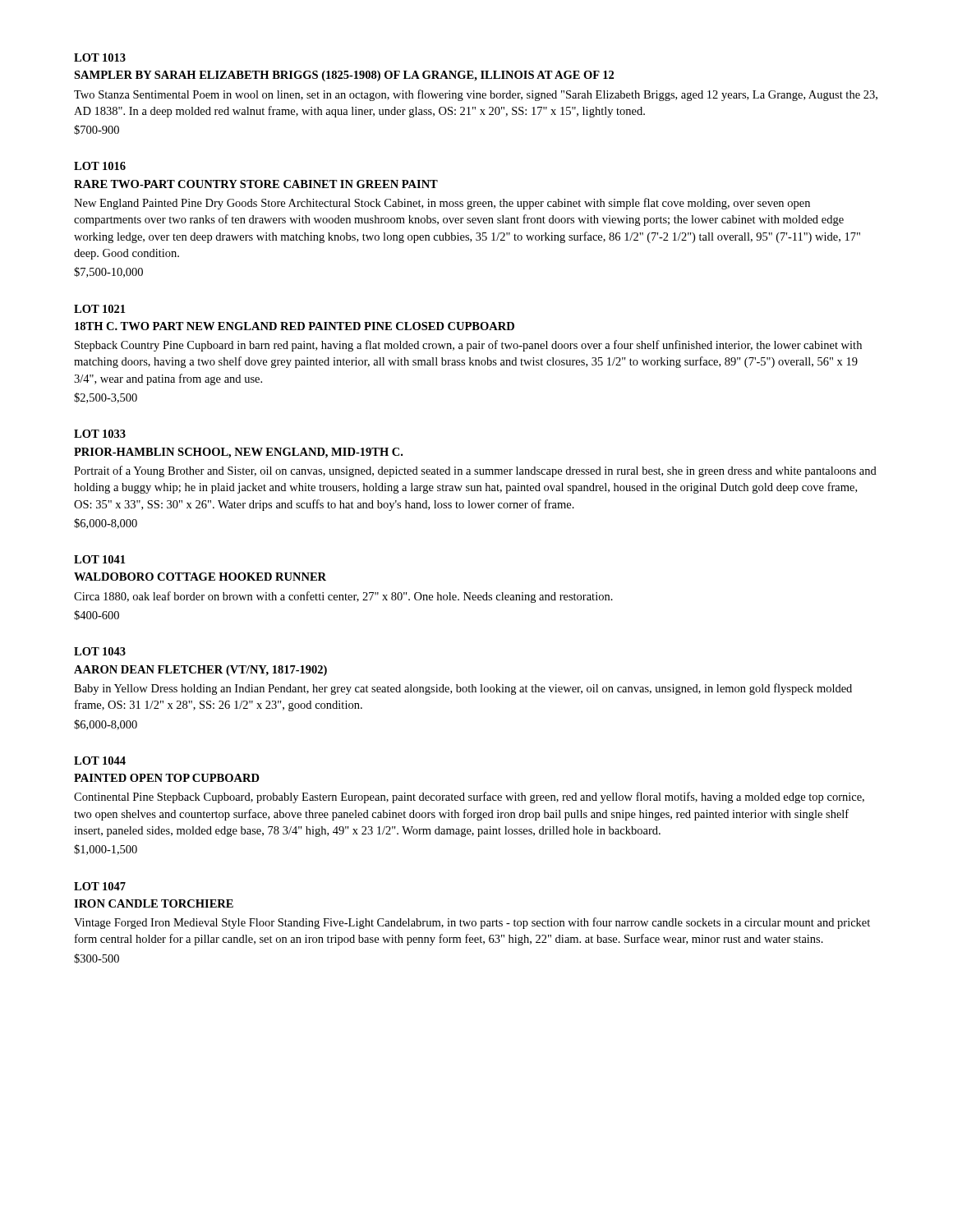953x1232 pixels.
Task: Find the text starting "WALDOBORO COTTAGE HOOKED RUNNER"
Action: pyautogui.click(x=200, y=577)
